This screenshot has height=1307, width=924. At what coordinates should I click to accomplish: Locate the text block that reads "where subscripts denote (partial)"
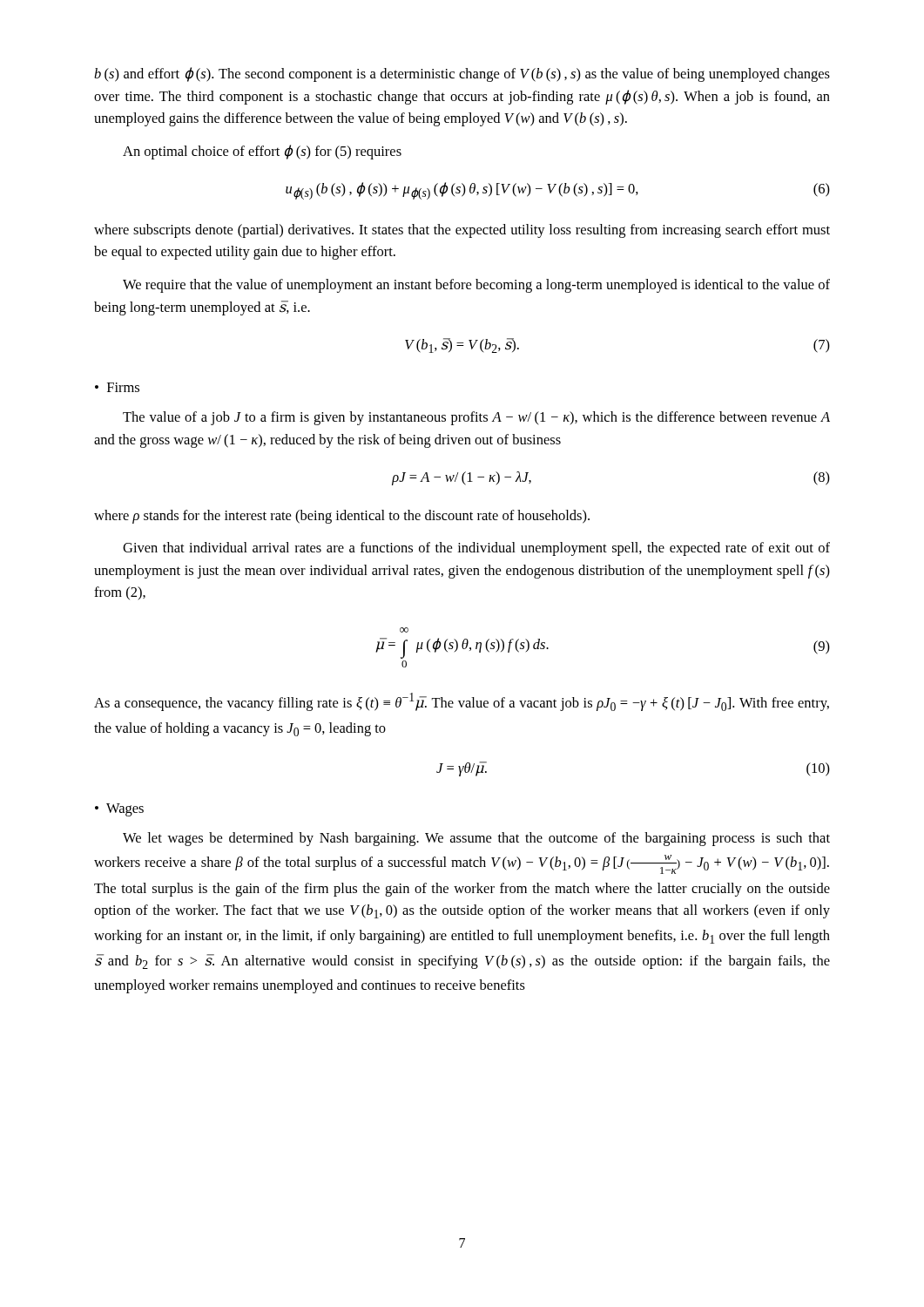[x=462, y=241]
